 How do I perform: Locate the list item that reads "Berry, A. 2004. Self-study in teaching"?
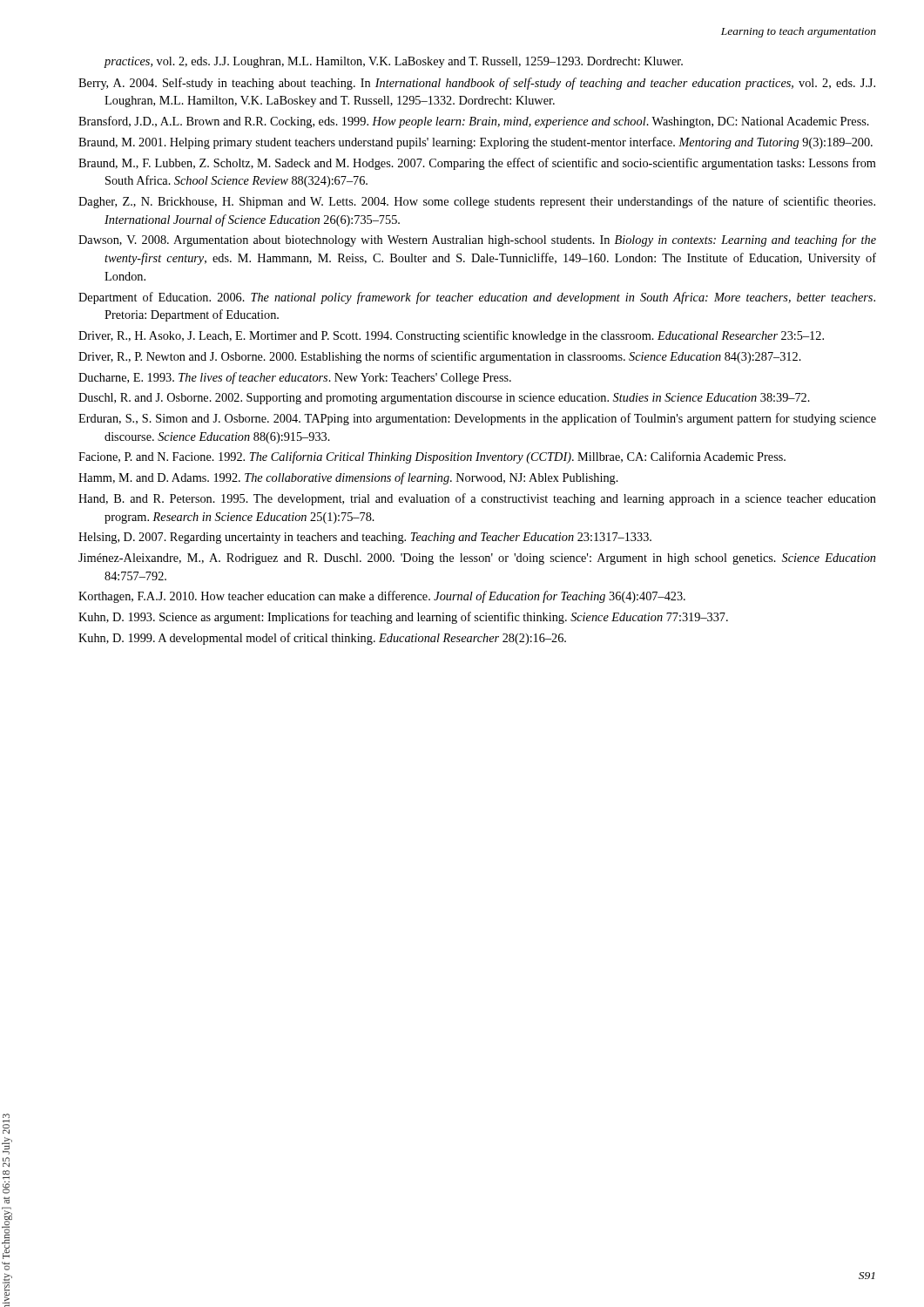(477, 92)
